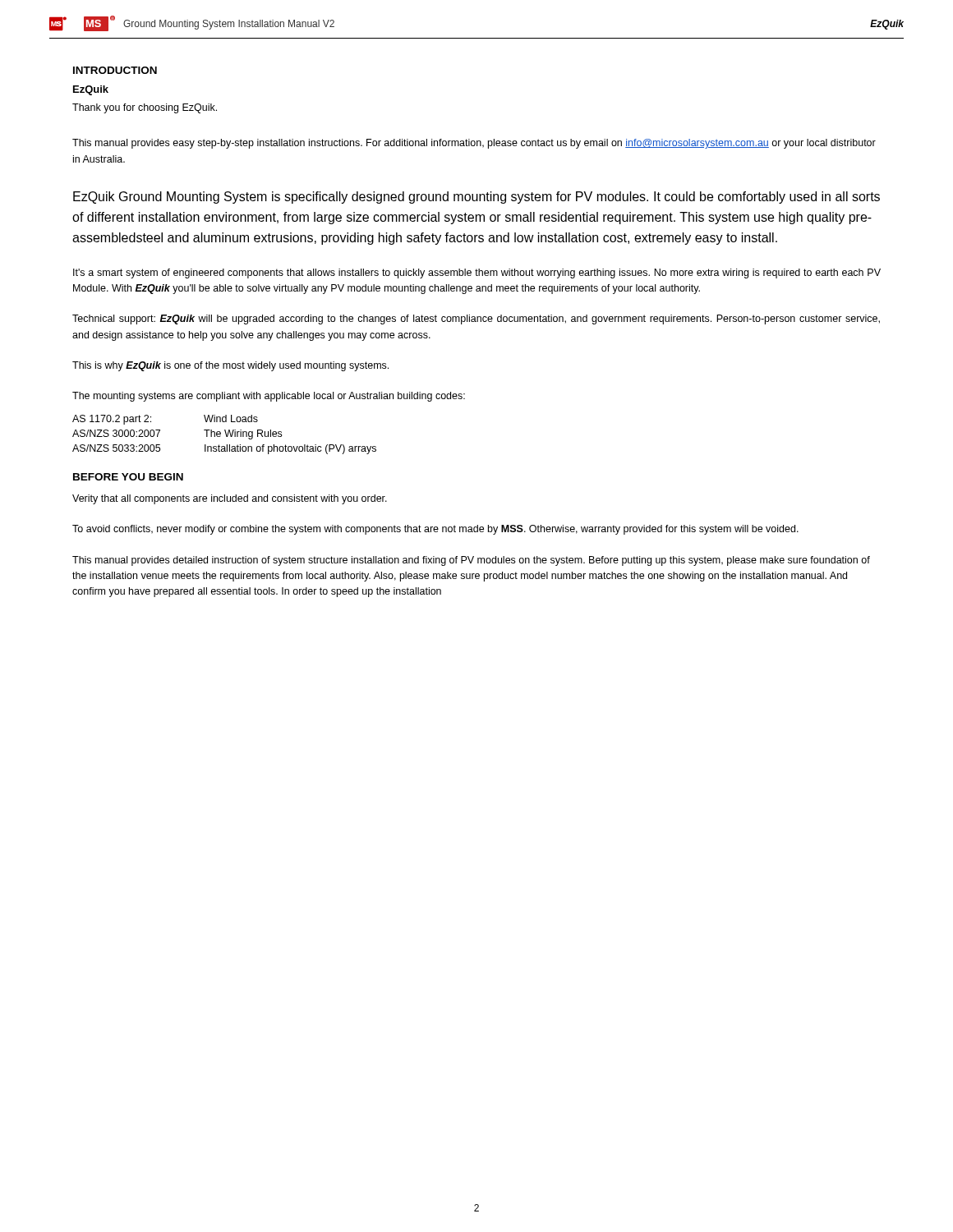This screenshot has width=953, height=1232.
Task: Where is the passage that starts "This is why EzQuik is one"?
Action: click(x=231, y=365)
